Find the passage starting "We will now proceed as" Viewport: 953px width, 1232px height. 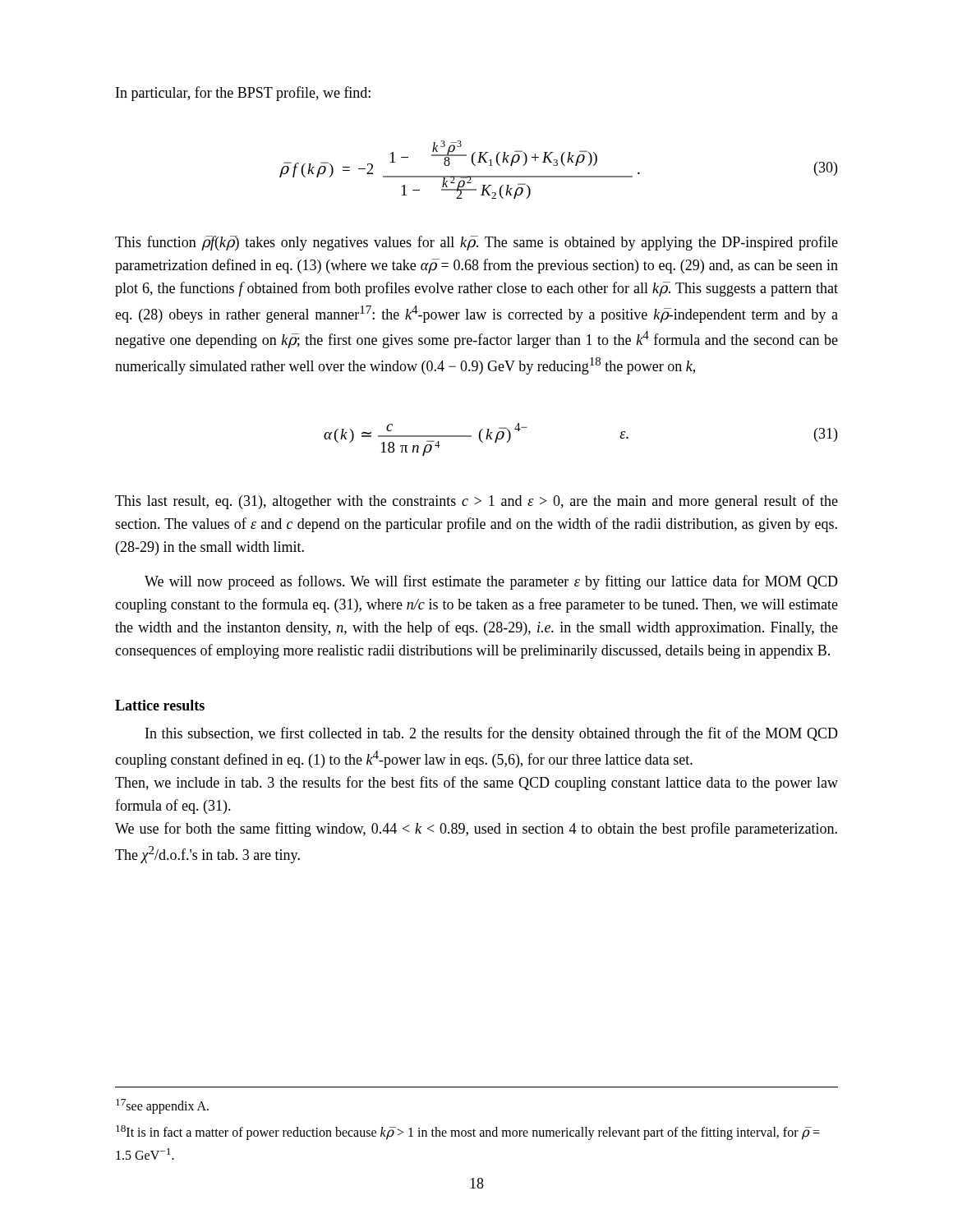click(476, 616)
